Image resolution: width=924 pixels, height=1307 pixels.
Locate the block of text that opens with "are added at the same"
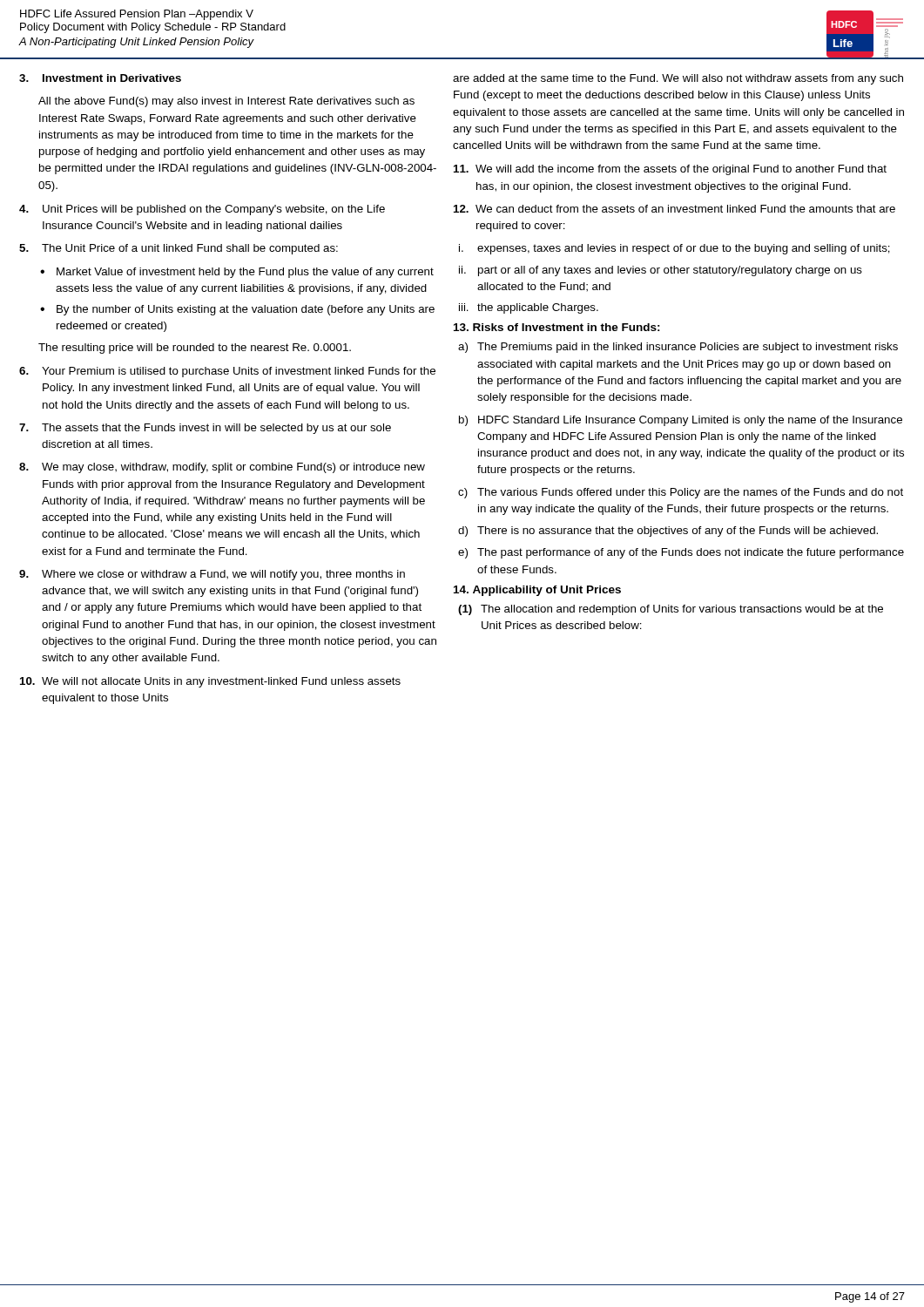tap(679, 112)
